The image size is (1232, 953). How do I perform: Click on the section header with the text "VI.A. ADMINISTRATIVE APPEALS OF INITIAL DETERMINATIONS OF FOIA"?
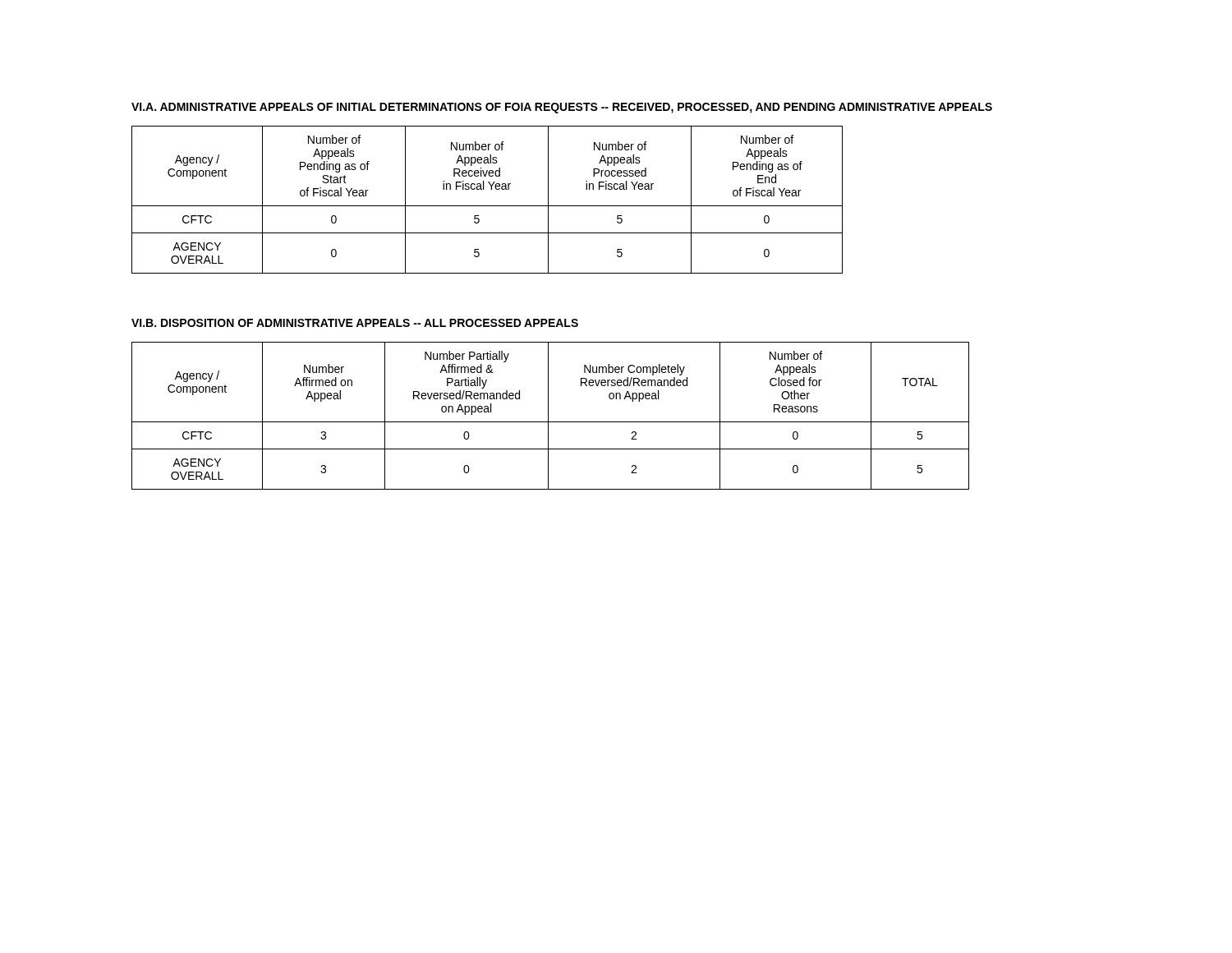pos(562,107)
